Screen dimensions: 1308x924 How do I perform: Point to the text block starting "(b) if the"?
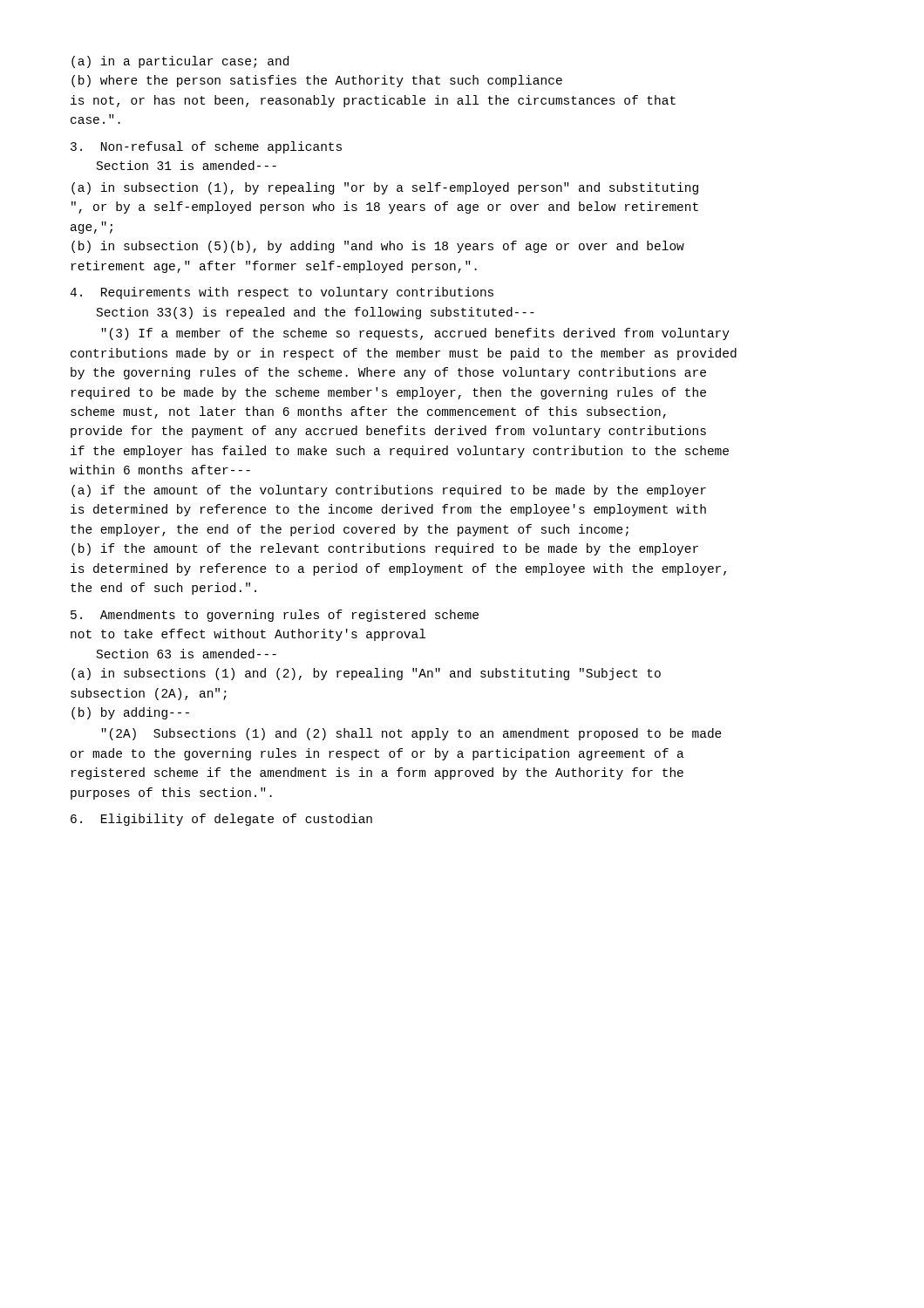coord(400,569)
